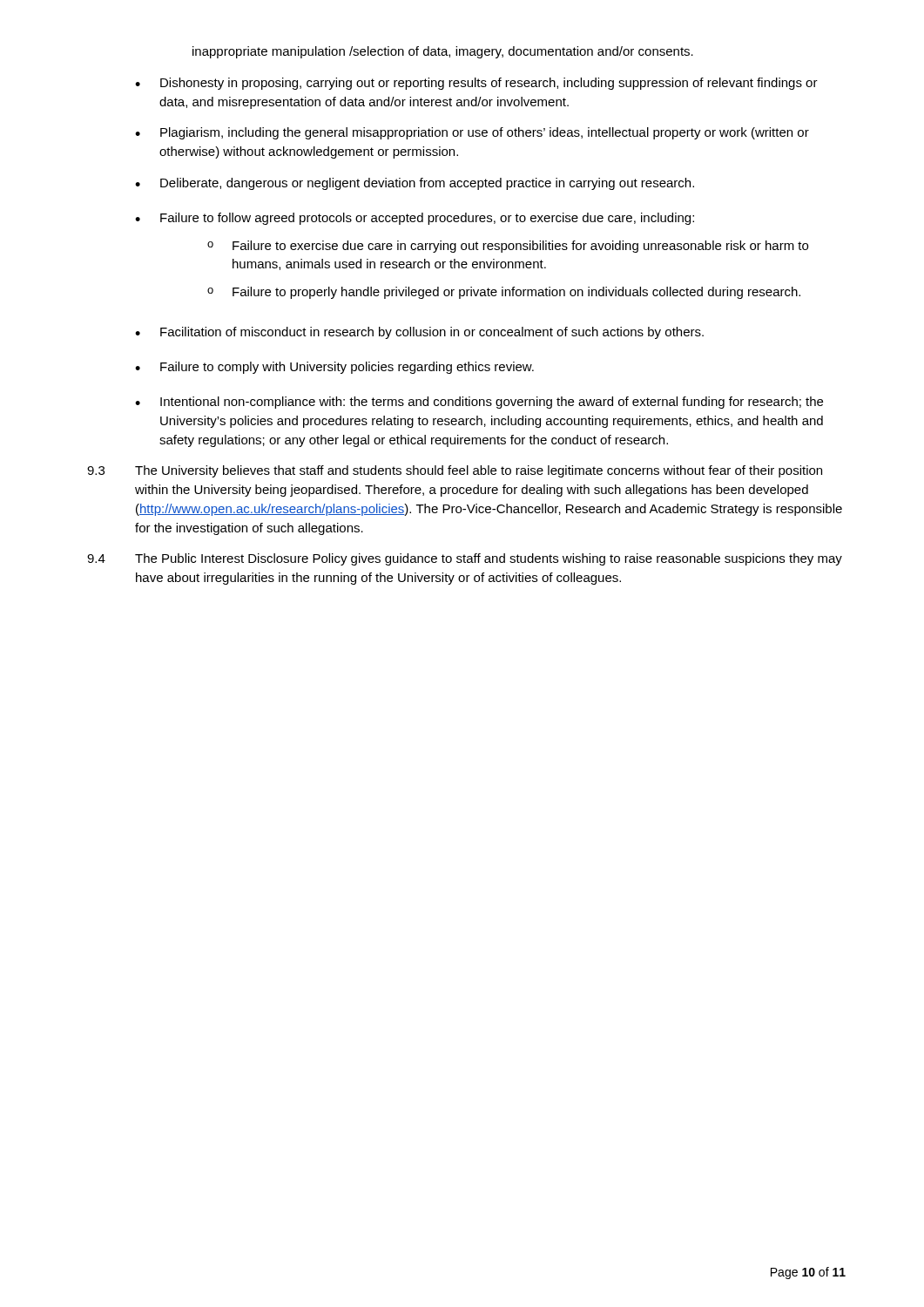Locate the block of text that opens with "o Failure to properly handle privileged or"
The width and height of the screenshot is (924, 1307).
tap(526, 292)
